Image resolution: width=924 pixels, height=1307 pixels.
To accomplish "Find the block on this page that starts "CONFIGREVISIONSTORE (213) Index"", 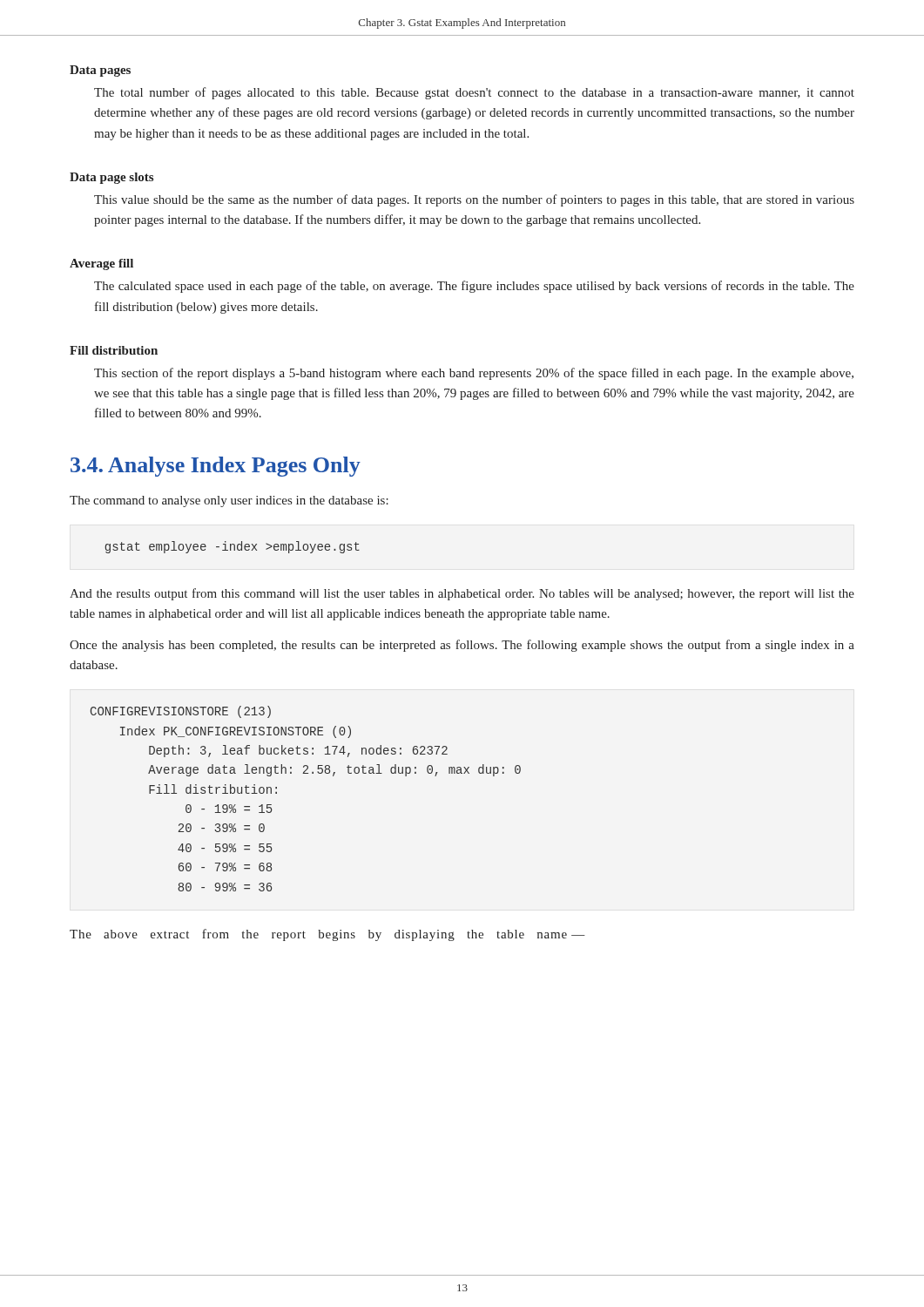I will 181,712.
